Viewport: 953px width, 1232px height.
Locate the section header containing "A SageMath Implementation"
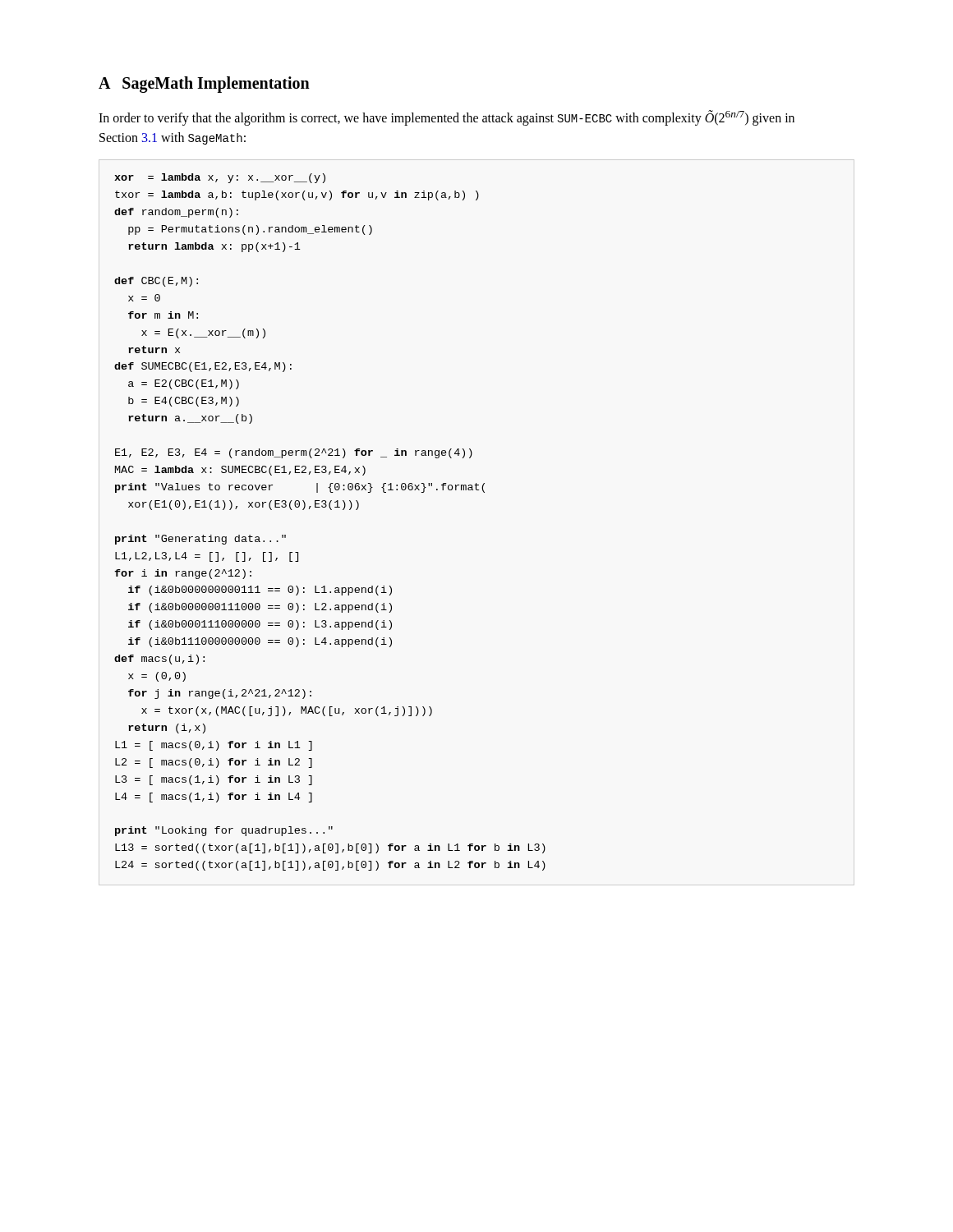[x=204, y=83]
